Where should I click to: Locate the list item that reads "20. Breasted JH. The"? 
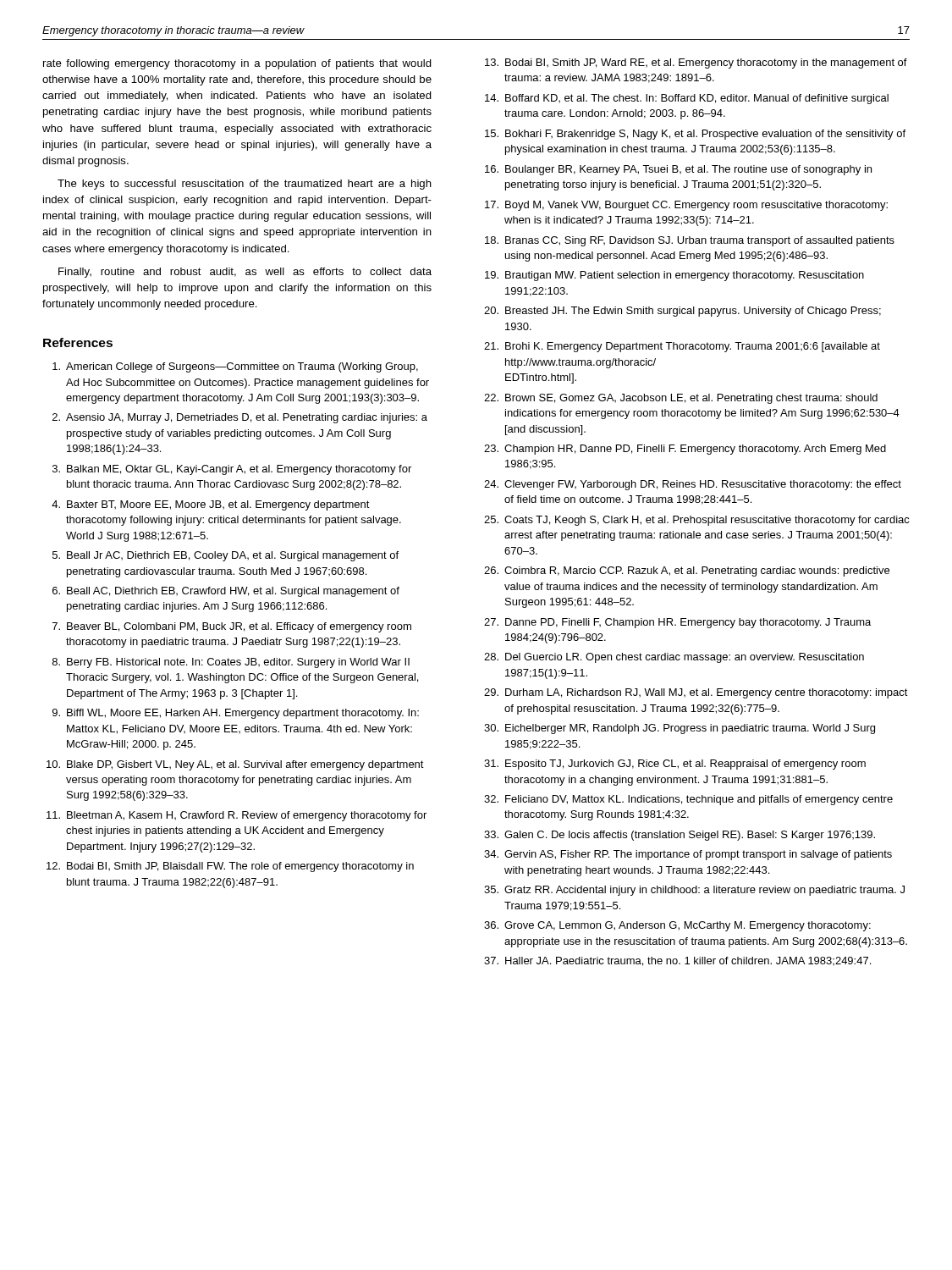click(692, 319)
